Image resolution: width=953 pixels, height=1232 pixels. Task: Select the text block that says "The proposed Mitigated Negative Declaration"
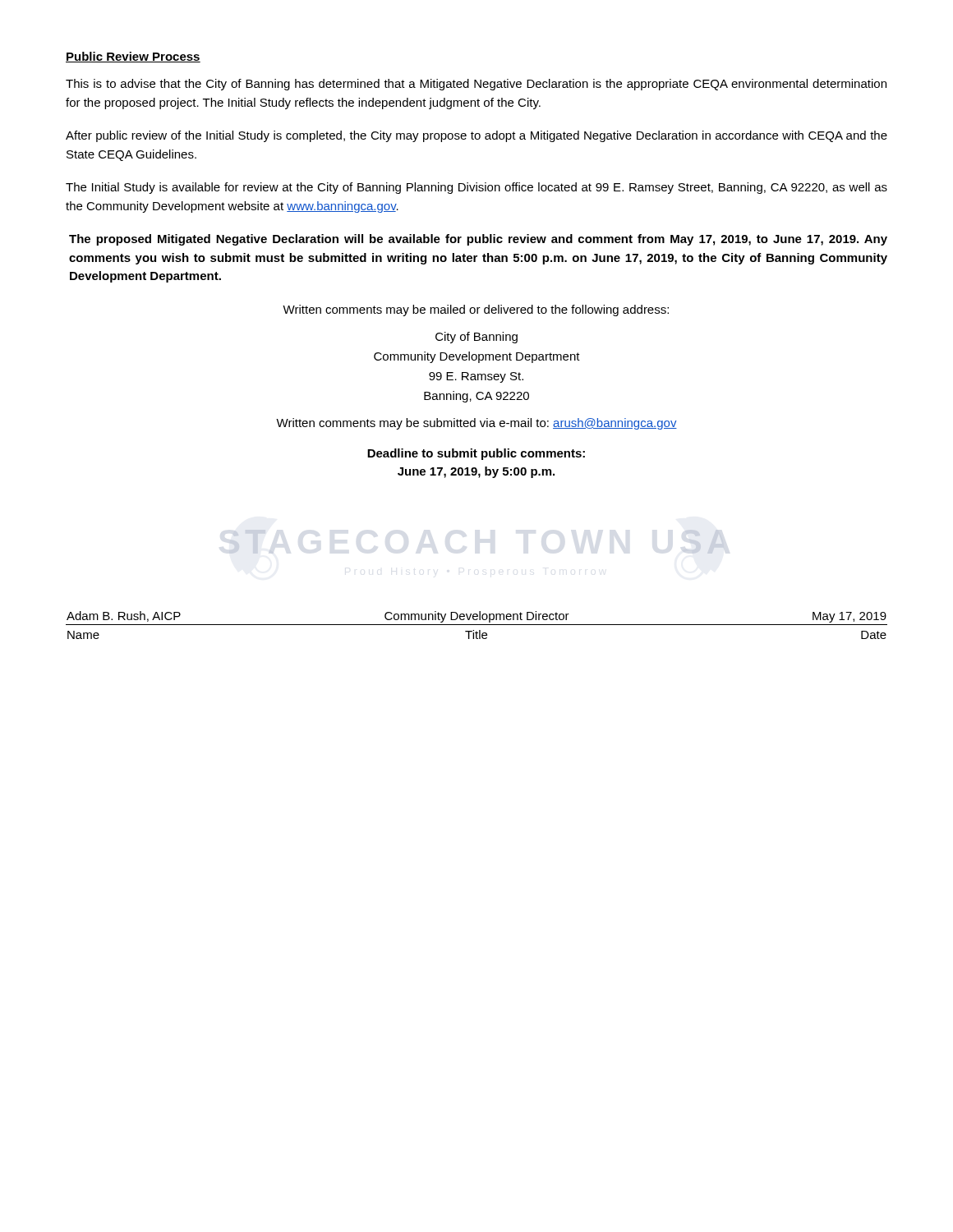point(478,257)
